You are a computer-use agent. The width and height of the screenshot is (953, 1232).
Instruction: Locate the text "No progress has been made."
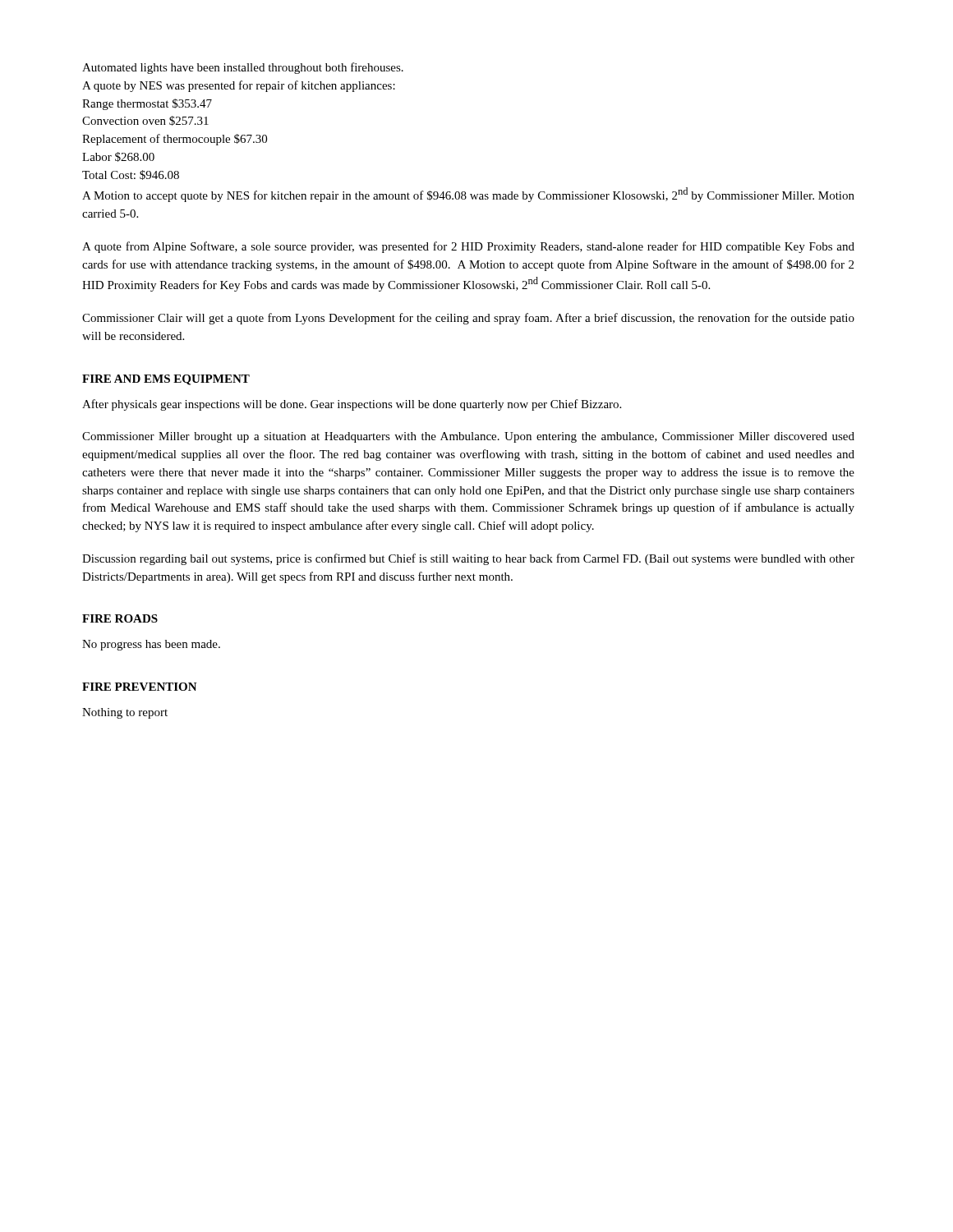pyautogui.click(x=151, y=644)
